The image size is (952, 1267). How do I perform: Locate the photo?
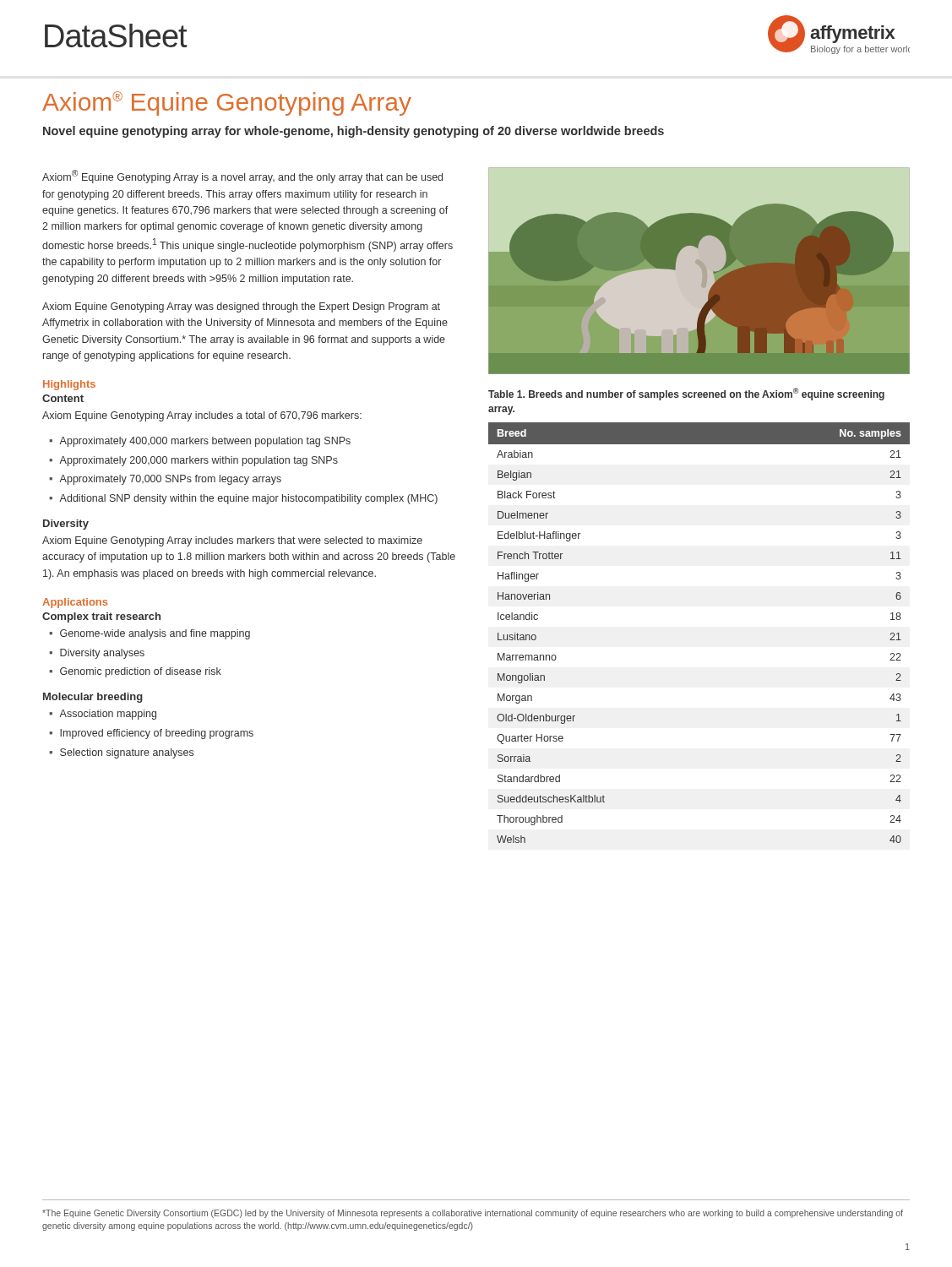click(699, 271)
